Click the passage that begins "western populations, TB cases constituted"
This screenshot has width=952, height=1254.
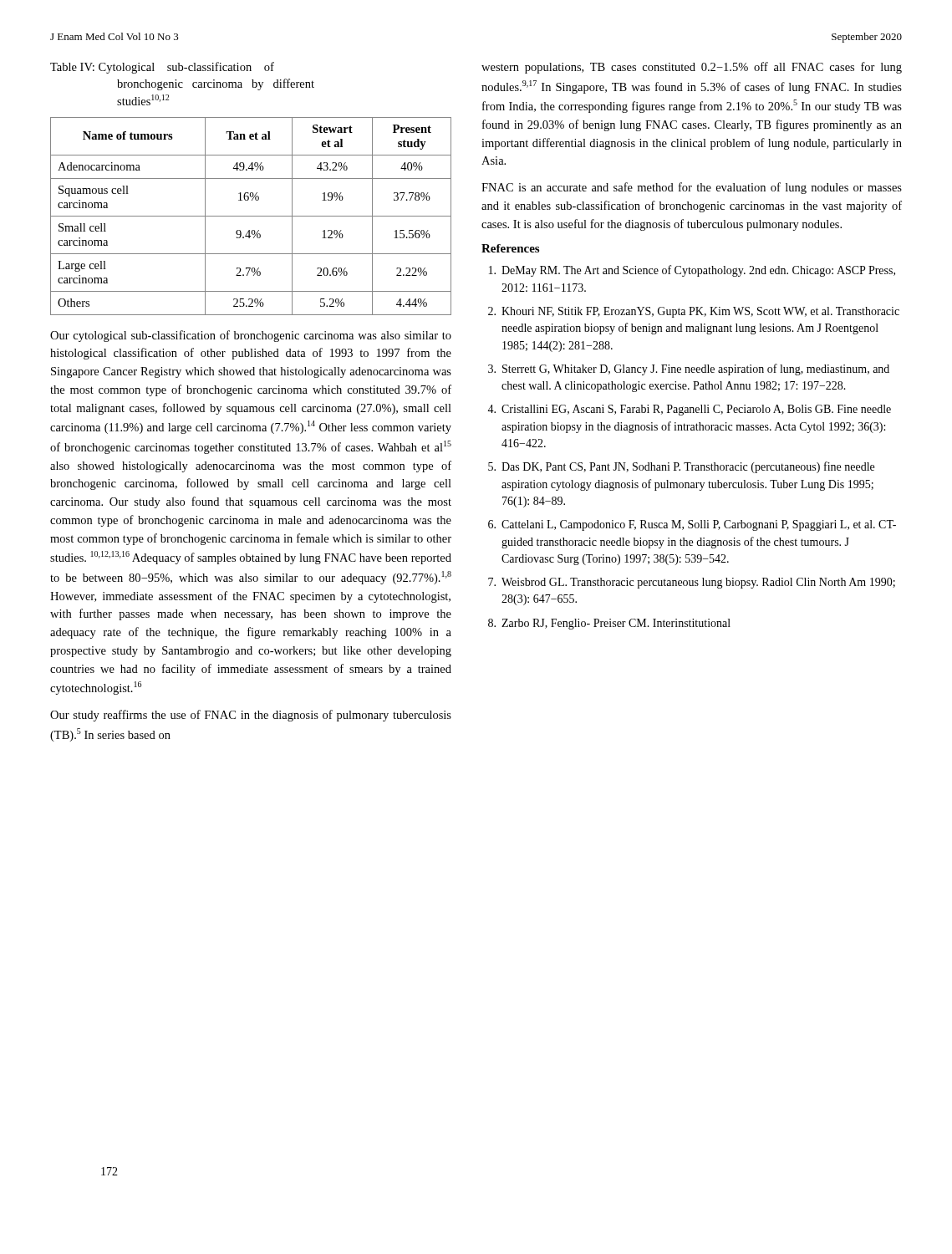point(692,114)
